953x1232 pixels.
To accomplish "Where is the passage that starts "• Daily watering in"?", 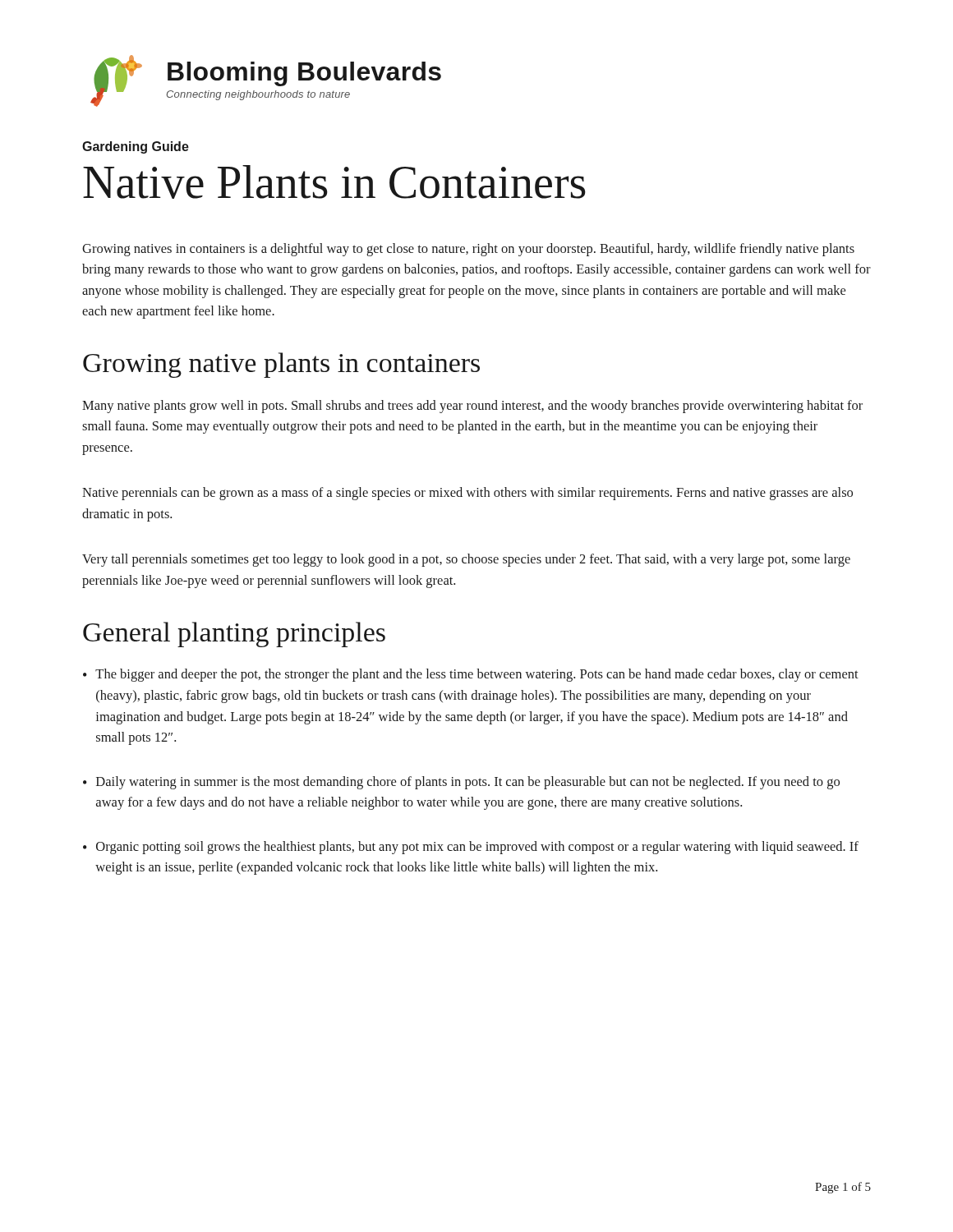I will click(476, 792).
